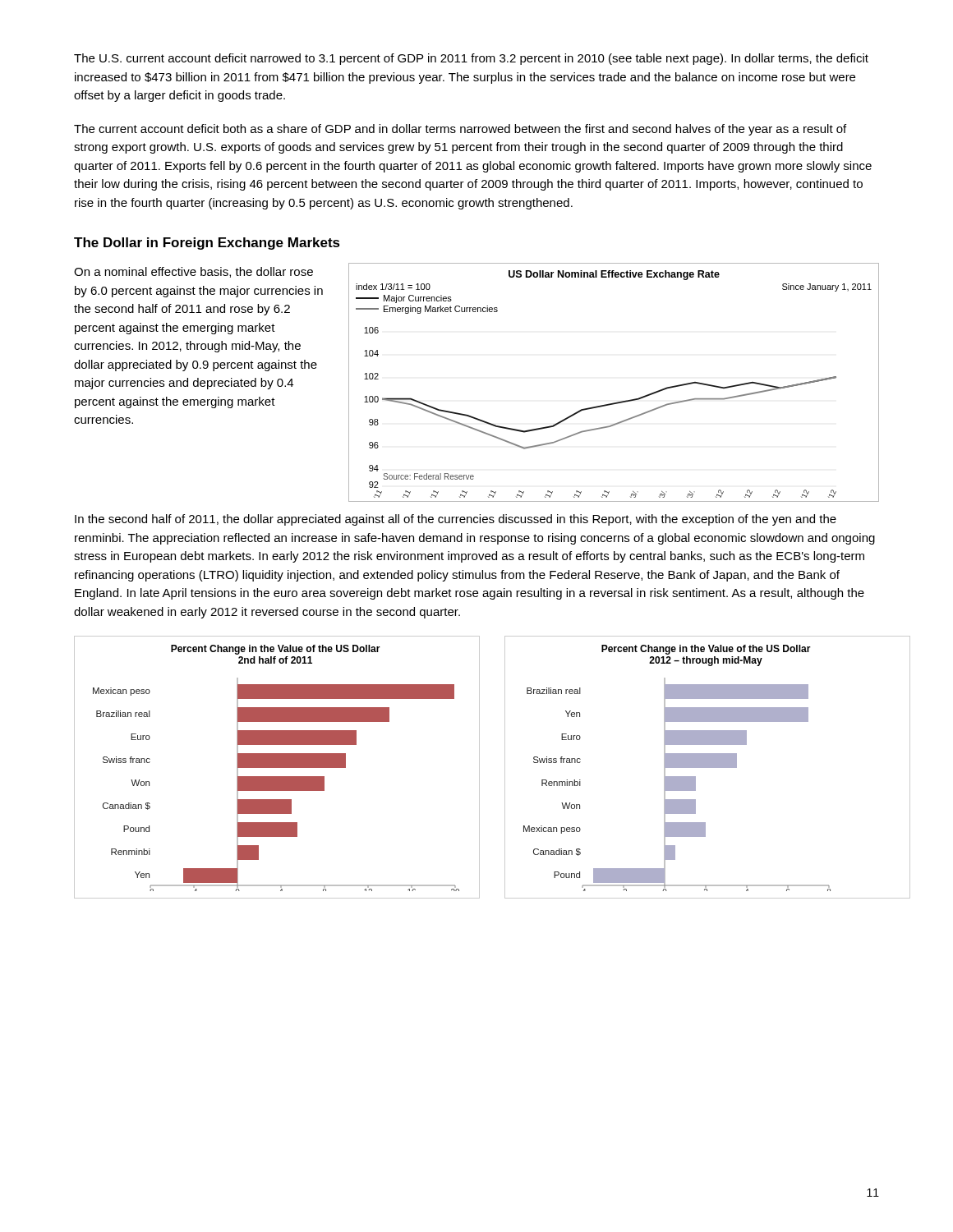Locate the section header that says "The Dollar in Foreign"
The image size is (953, 1232).
207,243
